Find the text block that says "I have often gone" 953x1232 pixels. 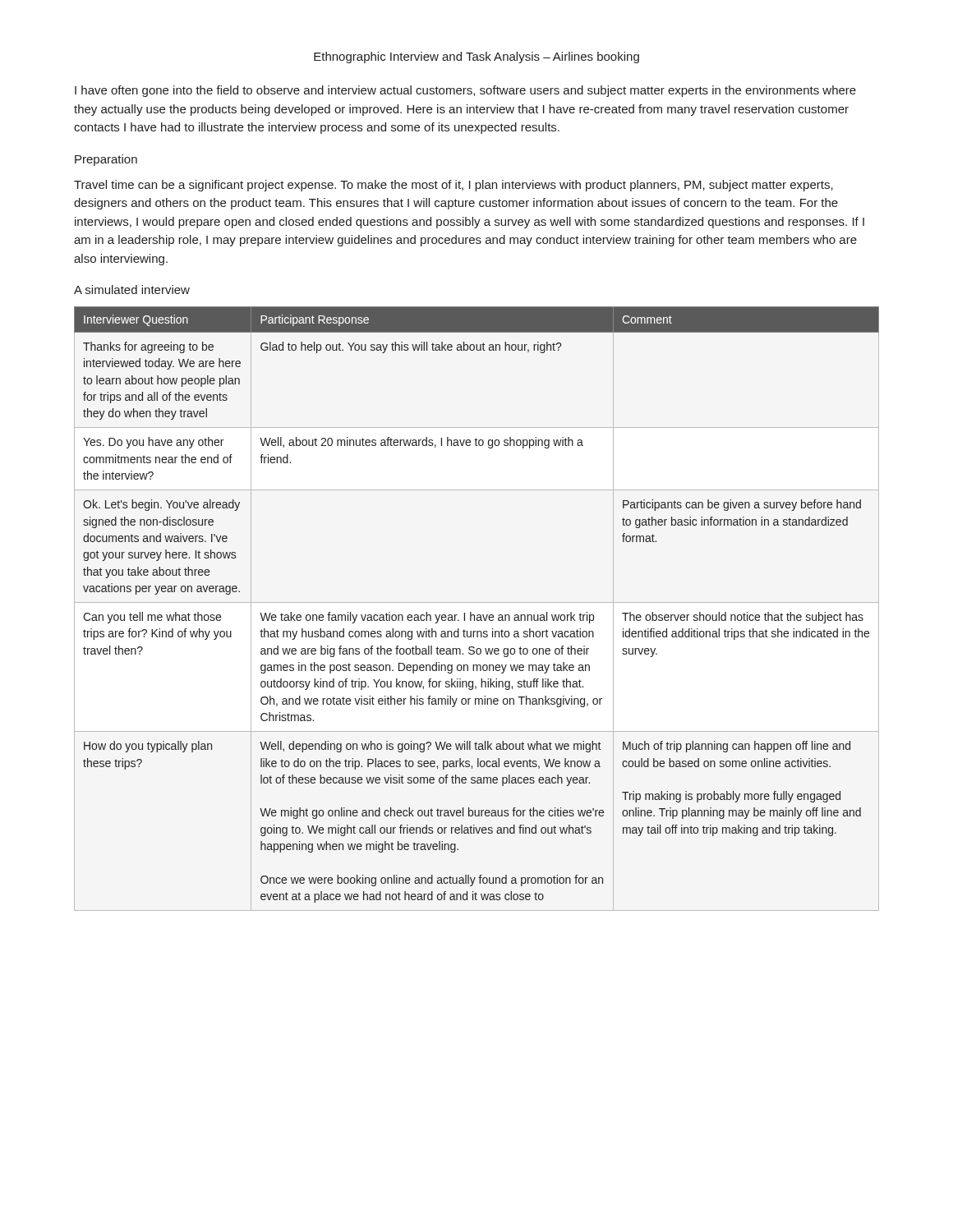tap(465, 108)
